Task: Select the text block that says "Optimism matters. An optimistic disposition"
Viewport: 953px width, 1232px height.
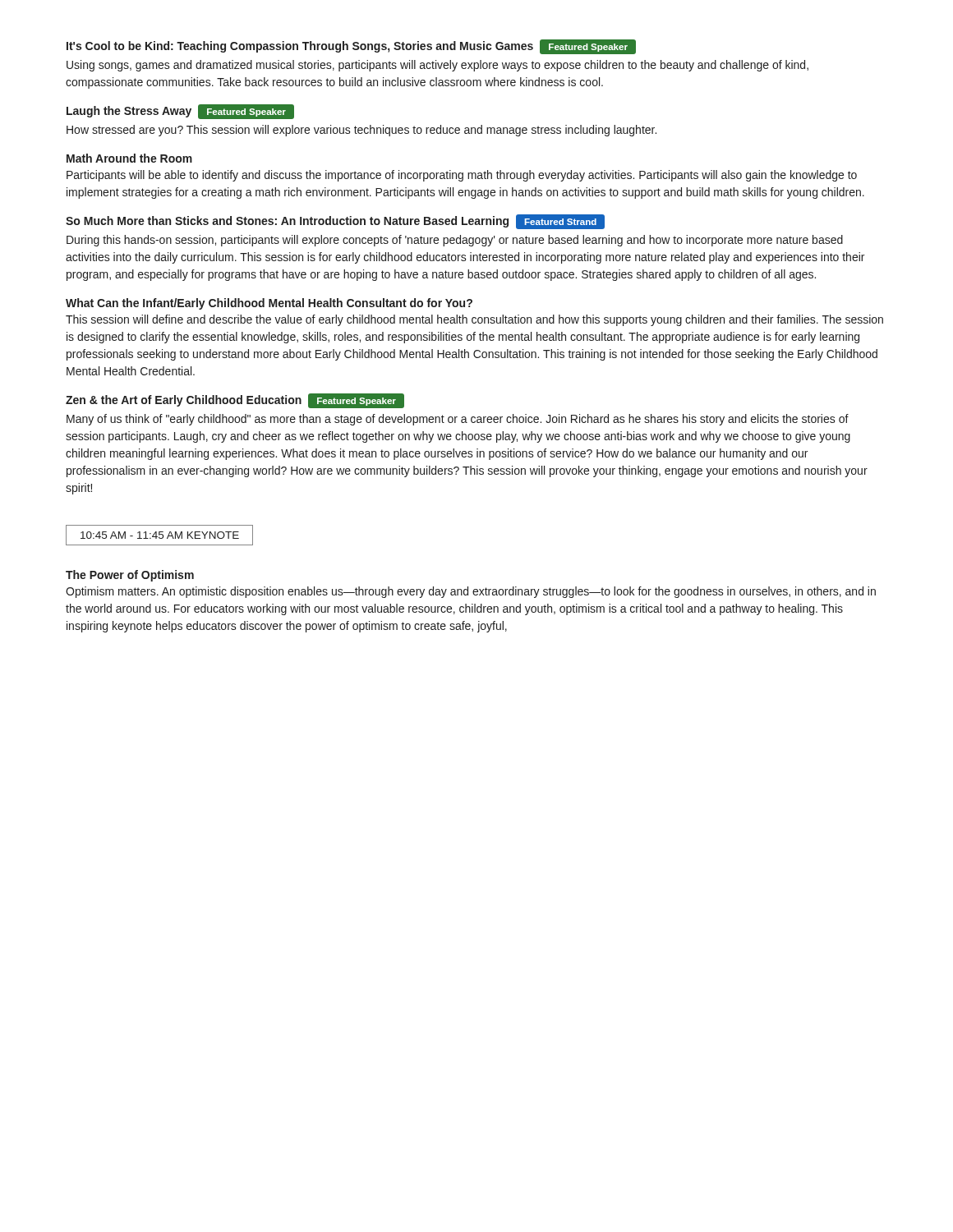Action: tap(471, 609)
